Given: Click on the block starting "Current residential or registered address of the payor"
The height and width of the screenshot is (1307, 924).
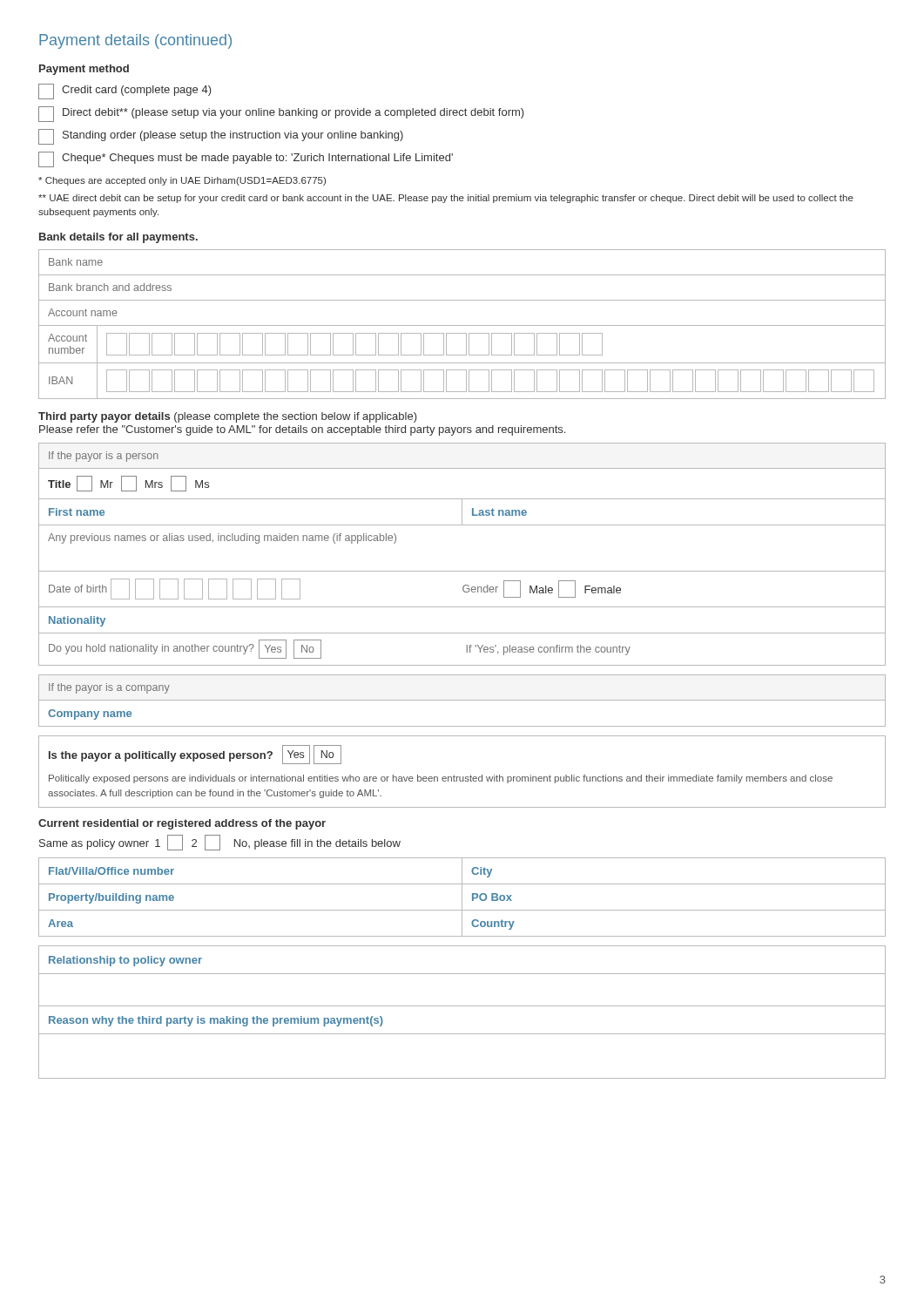Looking at the screenshot, I should pyautogui.click(x=182, y=823).
